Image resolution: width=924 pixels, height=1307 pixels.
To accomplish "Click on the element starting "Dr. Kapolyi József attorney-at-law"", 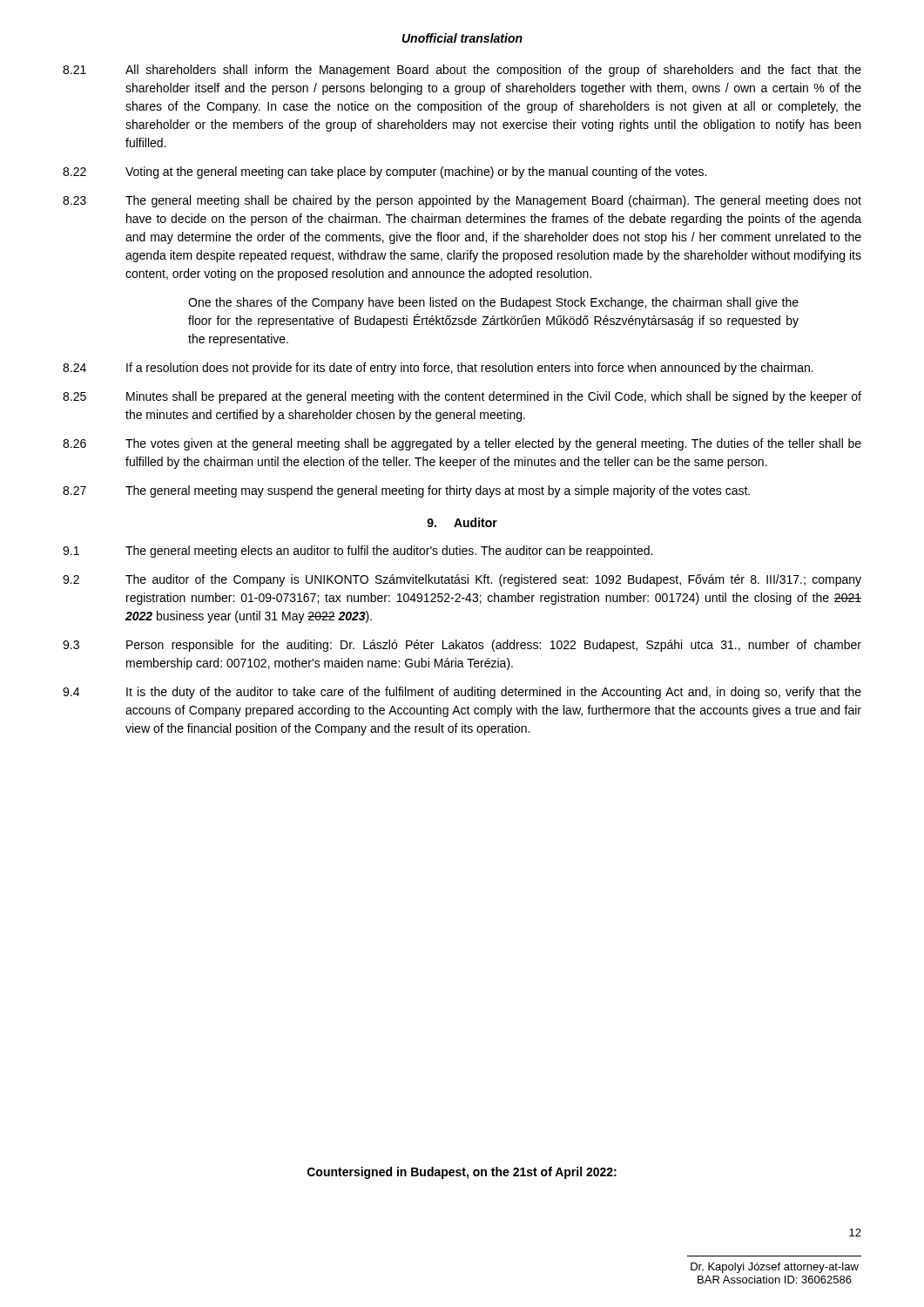I will click(x=774, y=1271).
